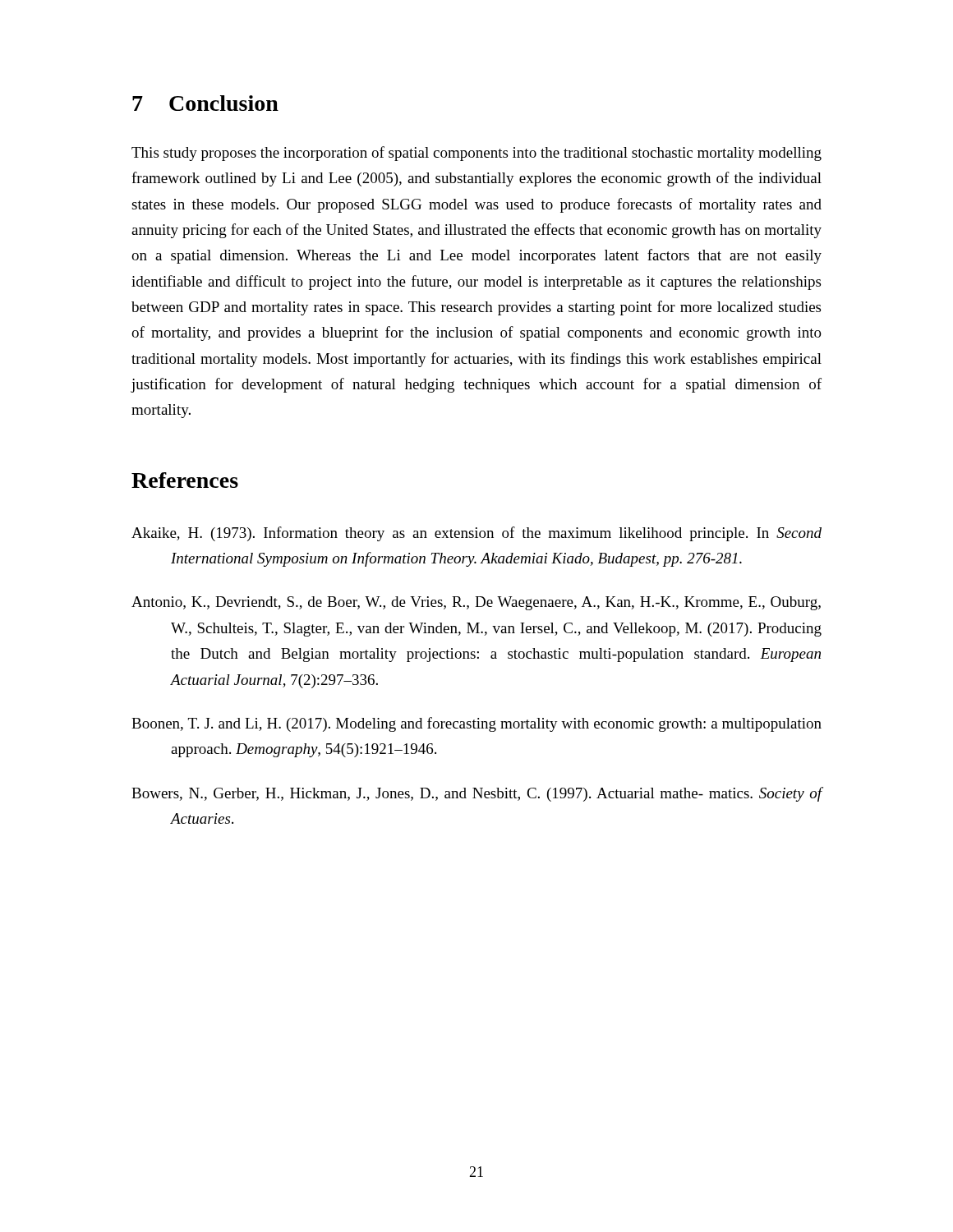This screenshot has height=1232, width=953.
Task: Navigate to the text block starting "Akaike, H. (1973). Information theory as an extension"
Action: 476,545
